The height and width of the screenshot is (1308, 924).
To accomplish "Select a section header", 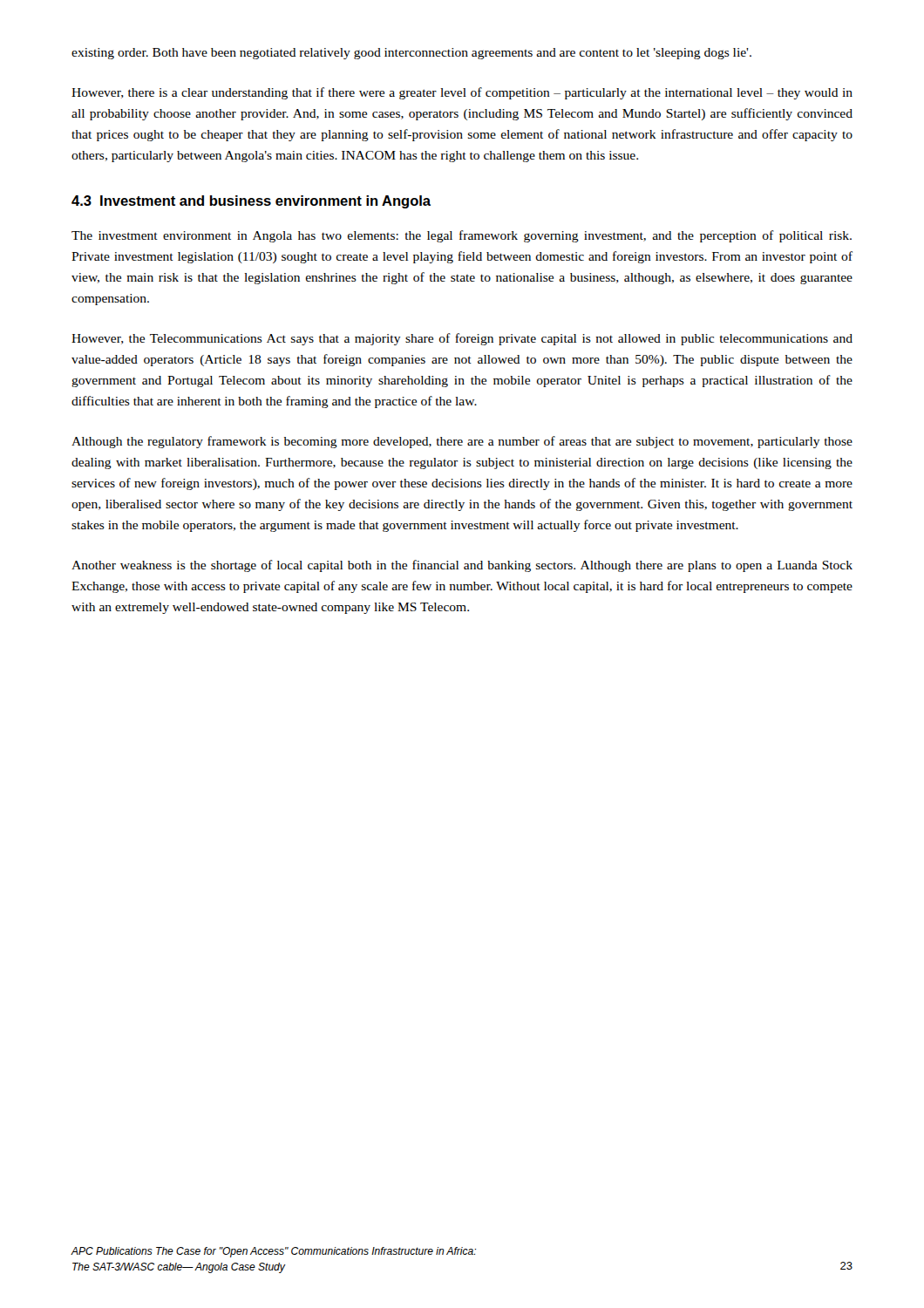I will tap(251, 201).
